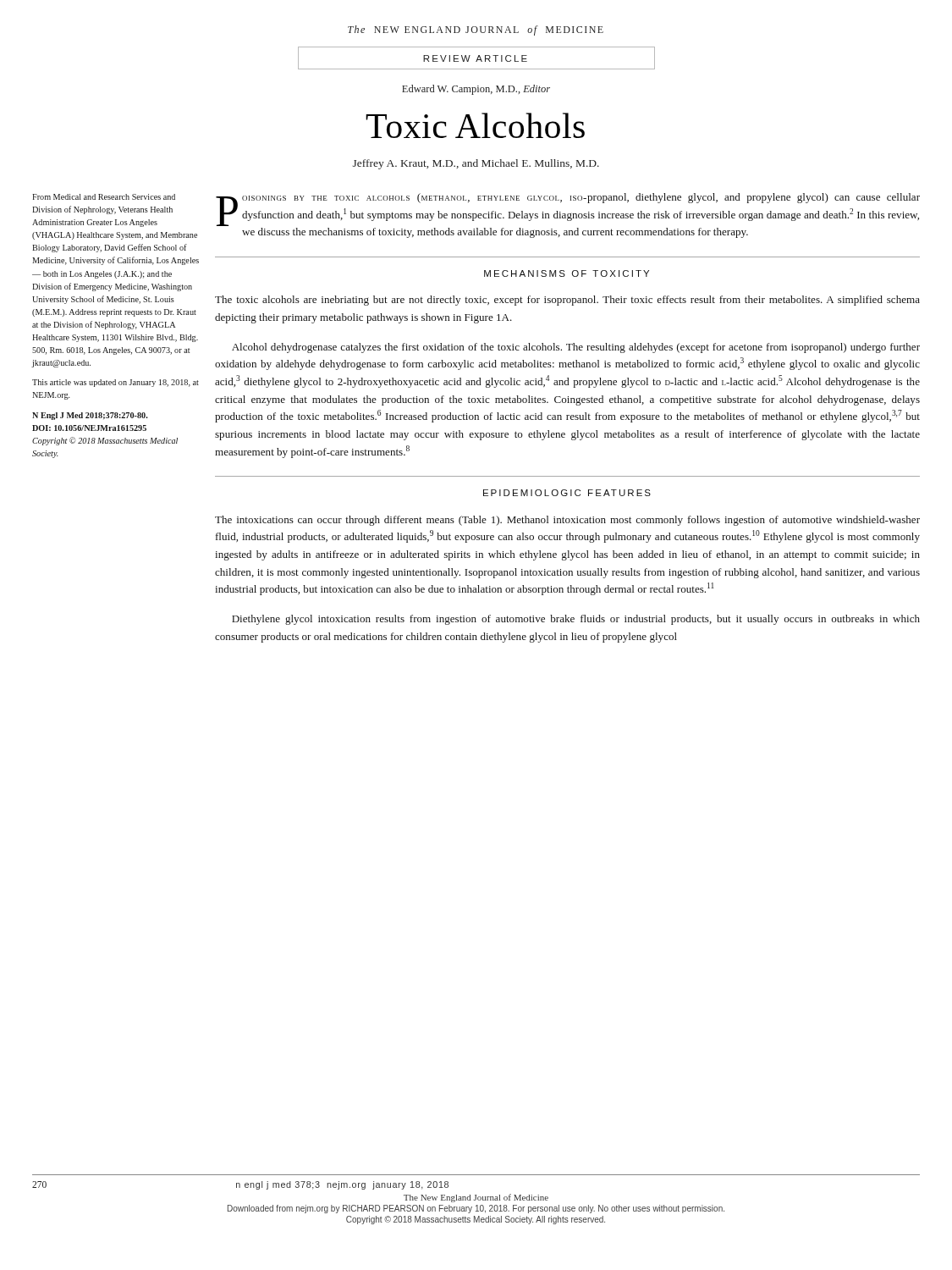Click where it says "Epidemiologic Features"
Image resolution: width=952 pixels, height=1270 pixels.
click(x=567, y=493)
